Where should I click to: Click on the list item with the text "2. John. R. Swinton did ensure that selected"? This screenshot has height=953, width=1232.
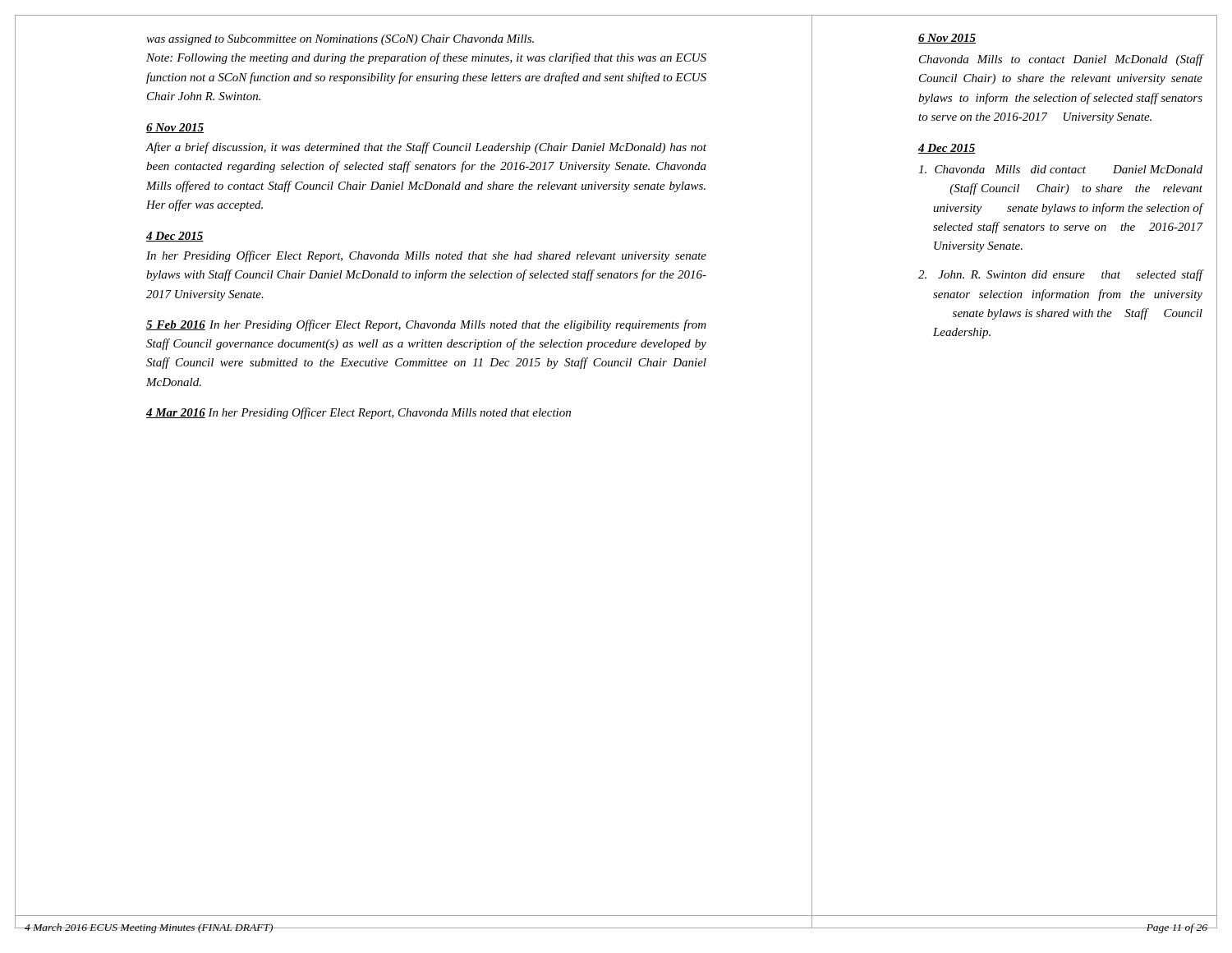coord(1060,303)
